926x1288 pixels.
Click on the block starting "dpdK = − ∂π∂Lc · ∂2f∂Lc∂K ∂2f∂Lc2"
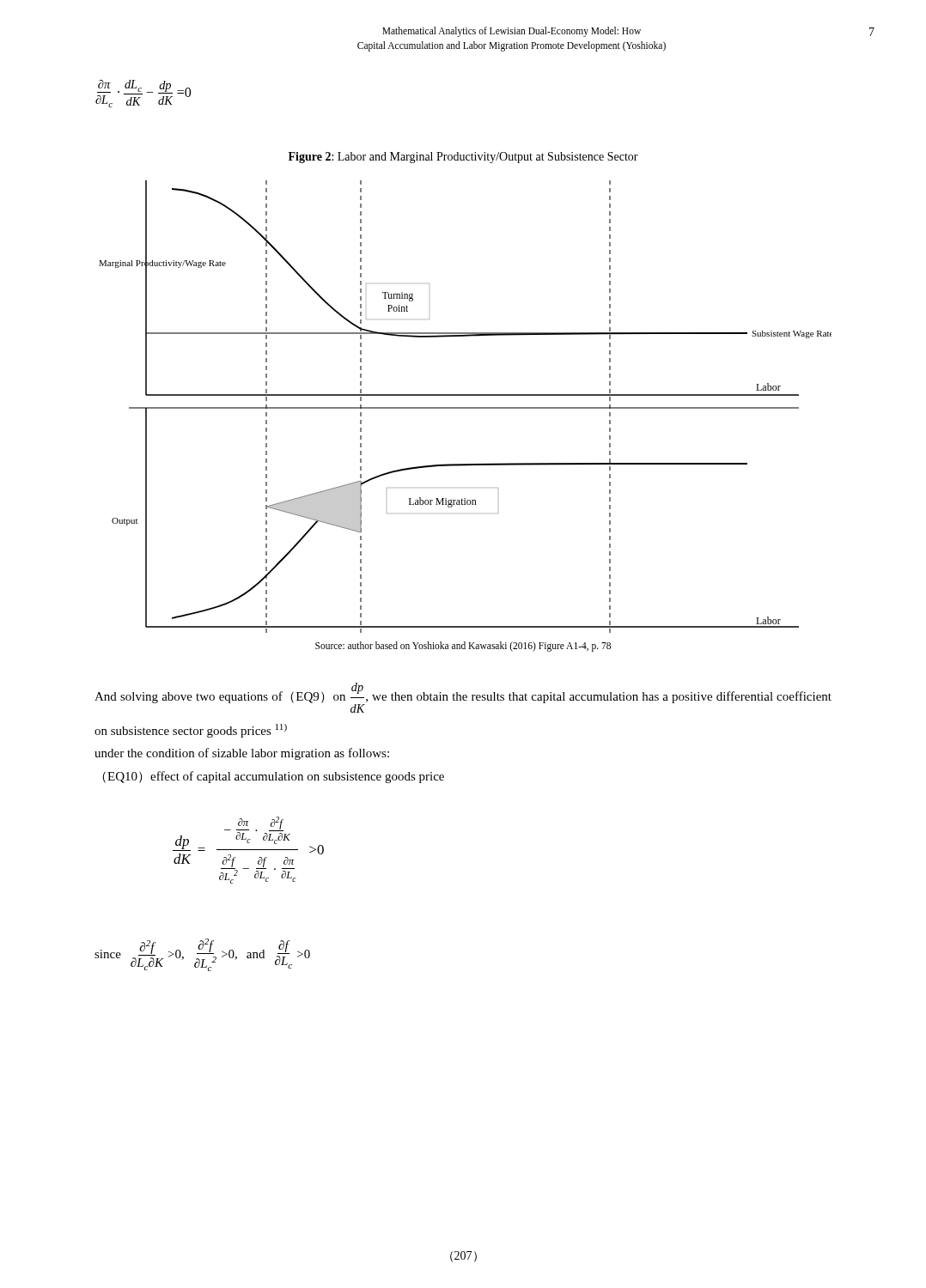[x=248, y=850]
